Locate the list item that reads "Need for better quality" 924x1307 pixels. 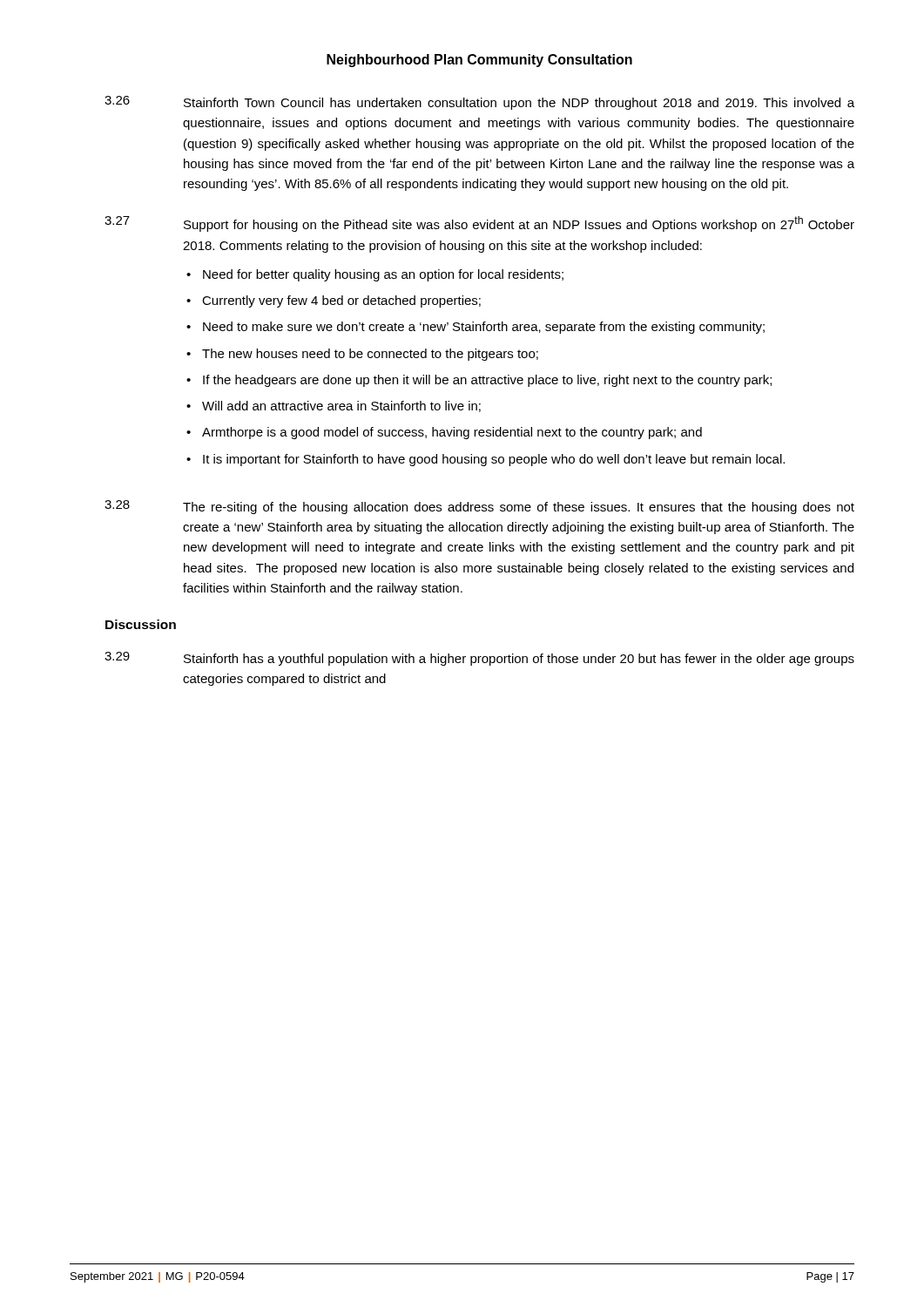pyautogui.click(x=383, y=274)
